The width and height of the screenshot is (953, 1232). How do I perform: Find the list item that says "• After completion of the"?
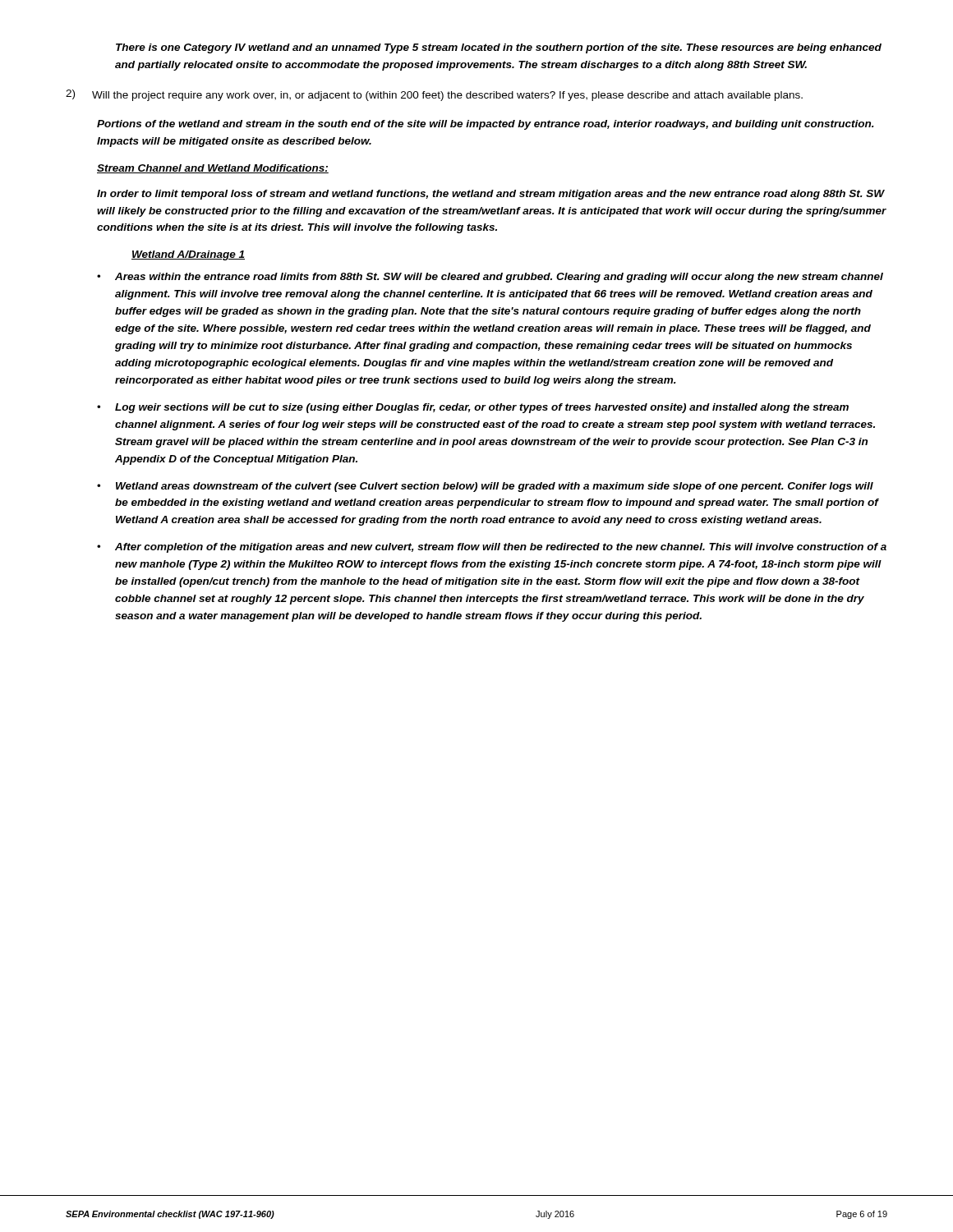(x=492, y=582)
